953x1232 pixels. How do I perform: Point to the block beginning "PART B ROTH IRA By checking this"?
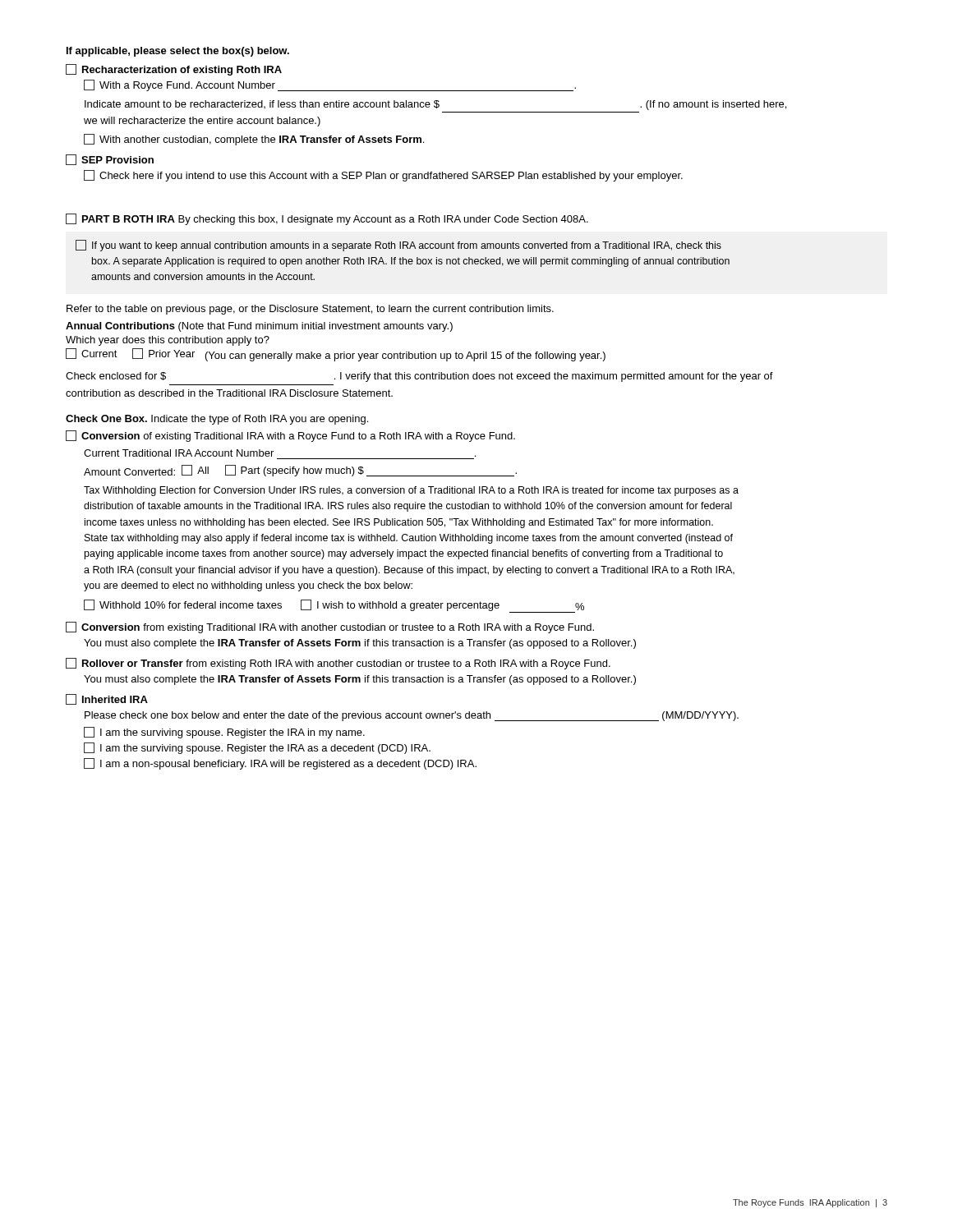click(476, 219)
